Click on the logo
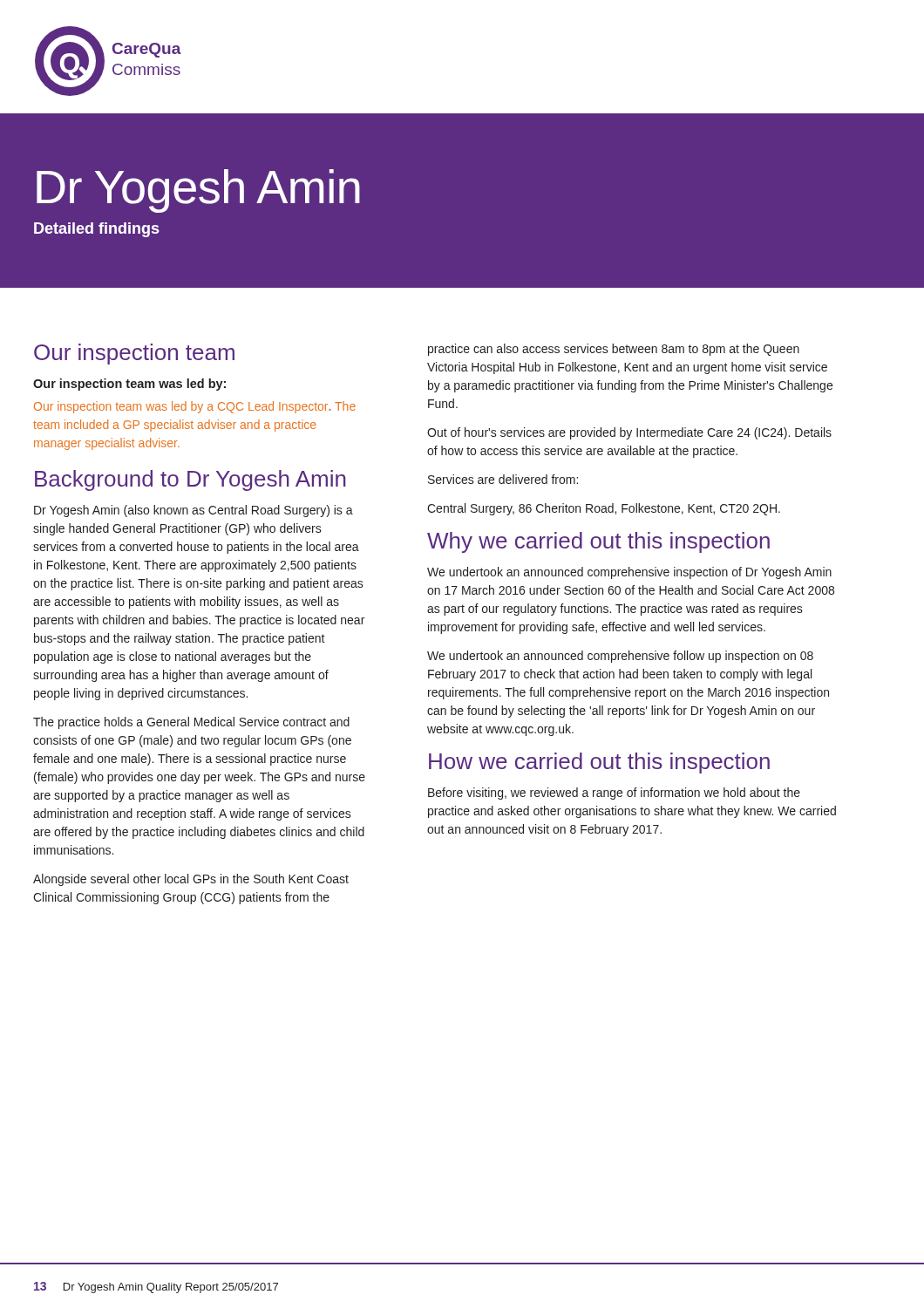This screenshot has width=924, height=1308. coord(112,66)
